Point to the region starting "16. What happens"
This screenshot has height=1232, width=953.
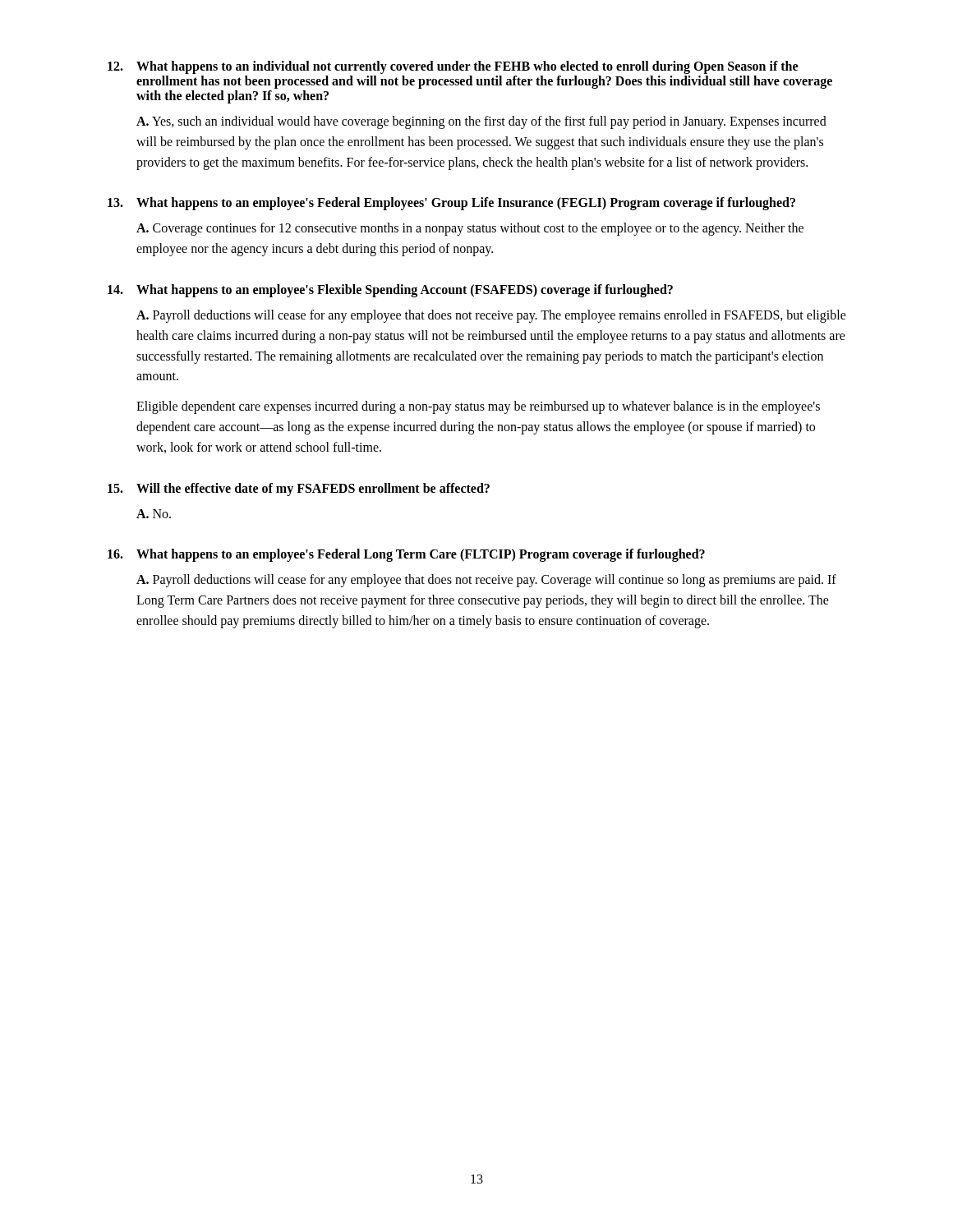click(476, 589)
